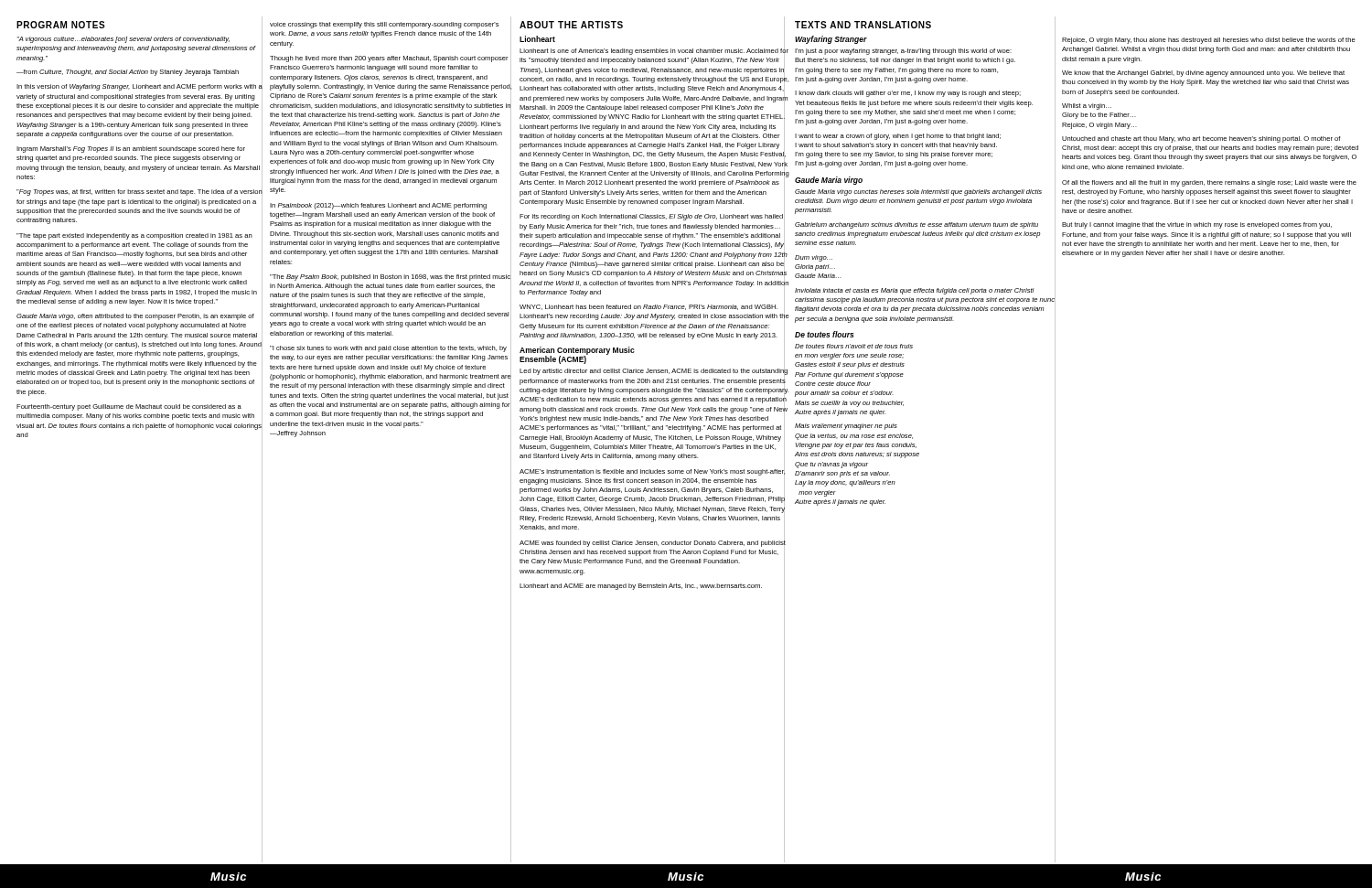Click on the text block with the text "Lionheart and ACME are managed by"
Viewport: 1372px width, 888px height.
[654, 586]
